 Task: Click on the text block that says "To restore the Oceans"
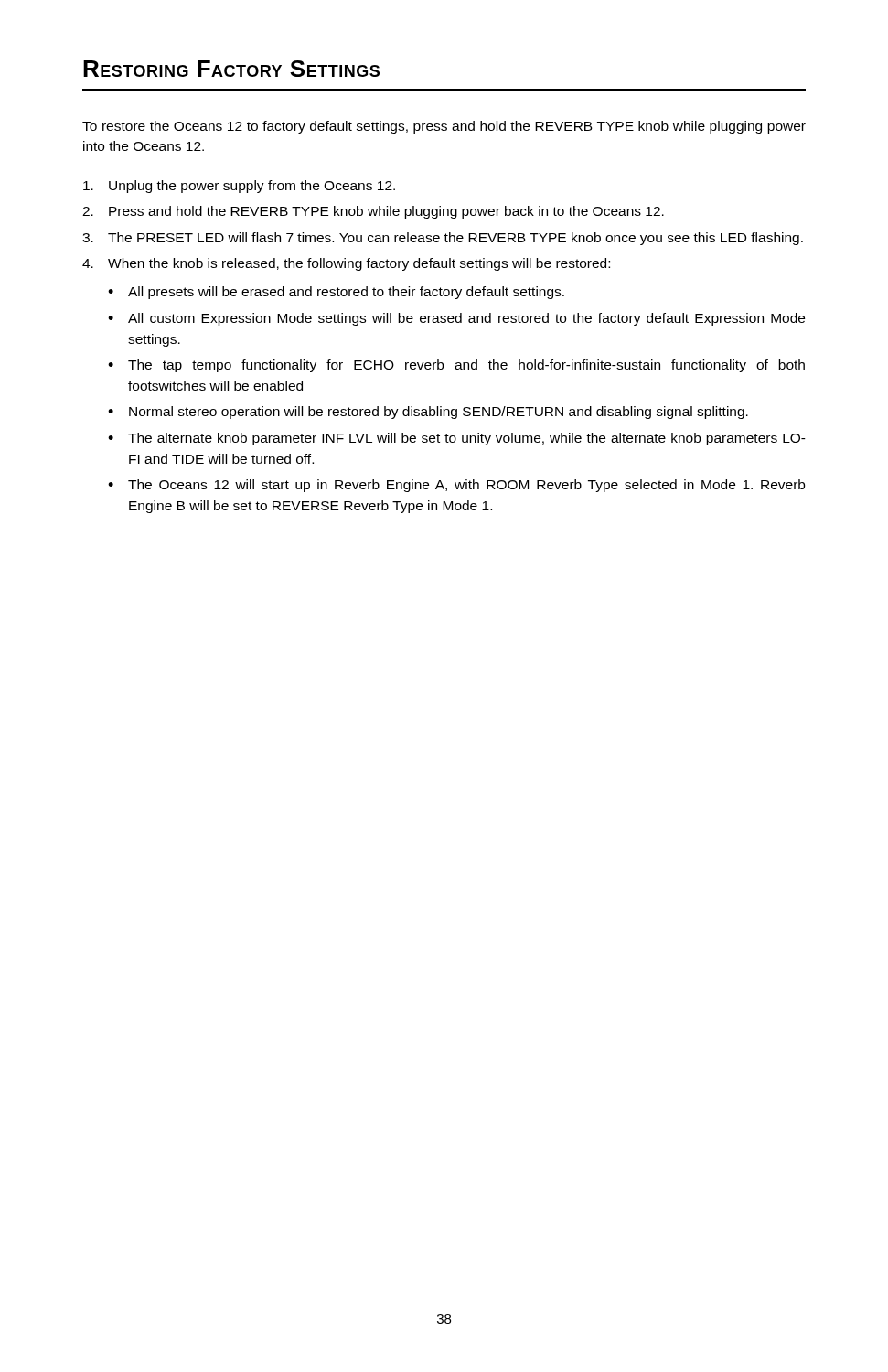444,136
